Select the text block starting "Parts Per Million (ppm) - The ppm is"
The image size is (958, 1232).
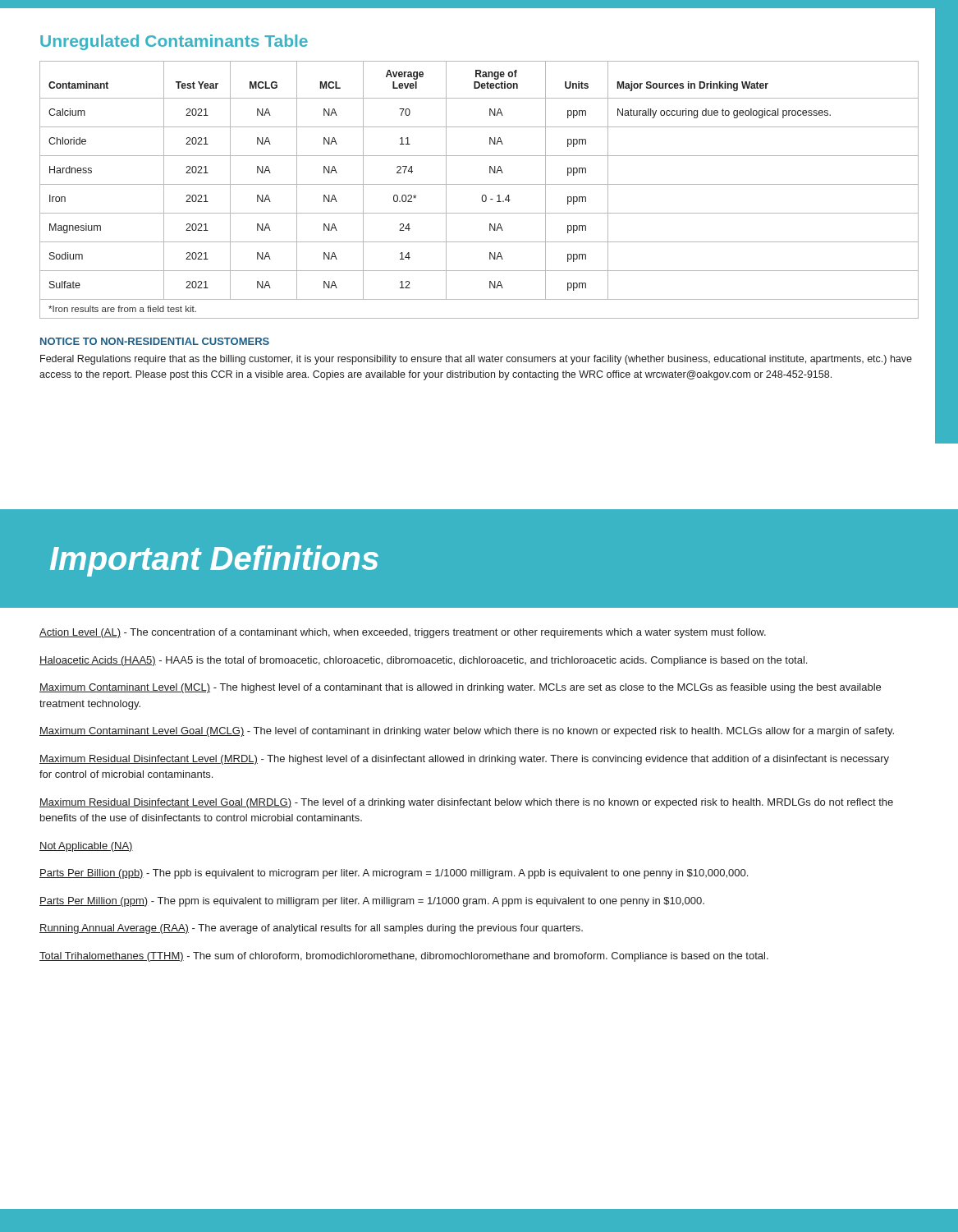point(372,900)
